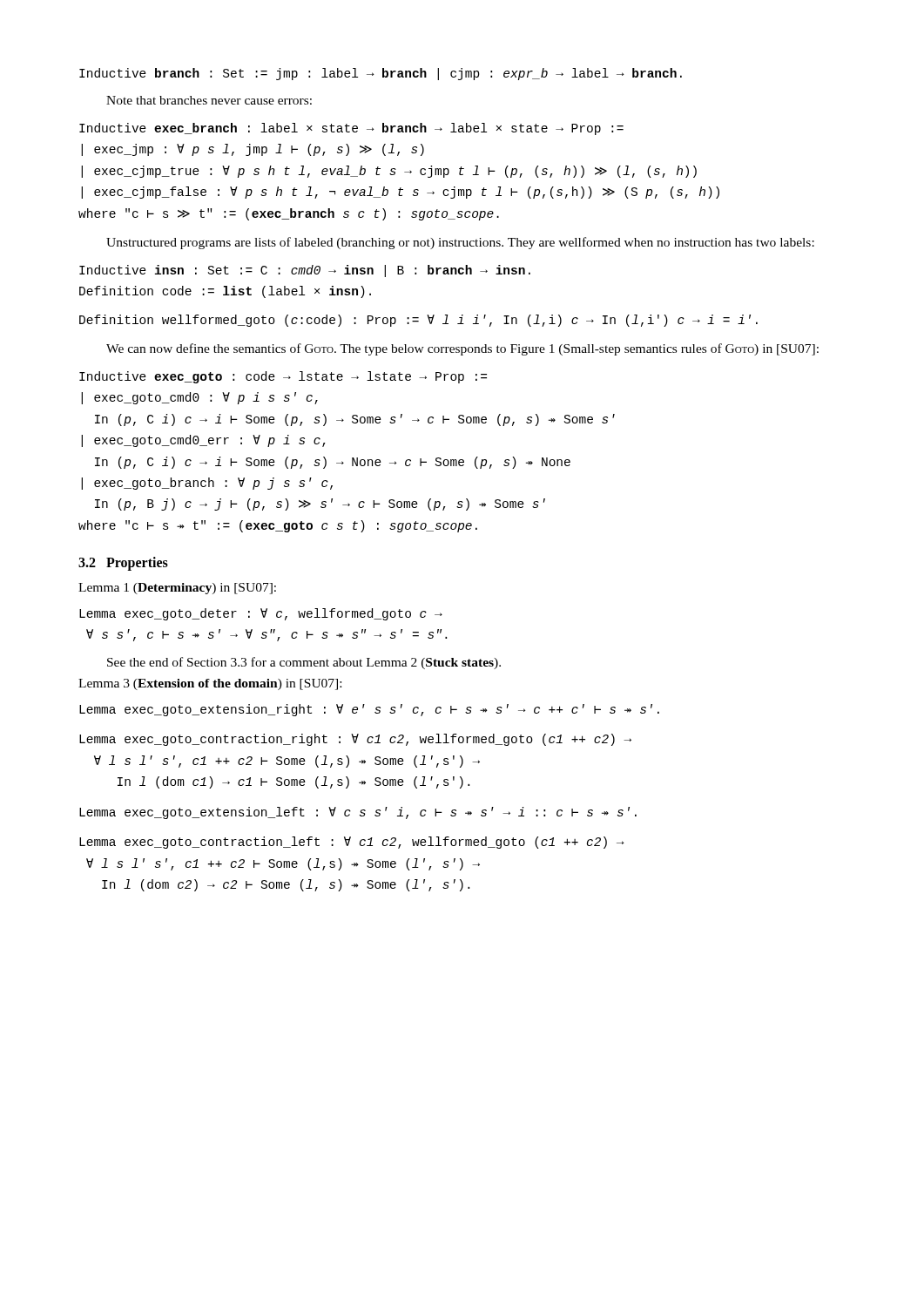Locate the text block with the text "Lemma exec_goto_contraction_right :"
This screenshot has width=924, height=1307.
coord(355,761)
